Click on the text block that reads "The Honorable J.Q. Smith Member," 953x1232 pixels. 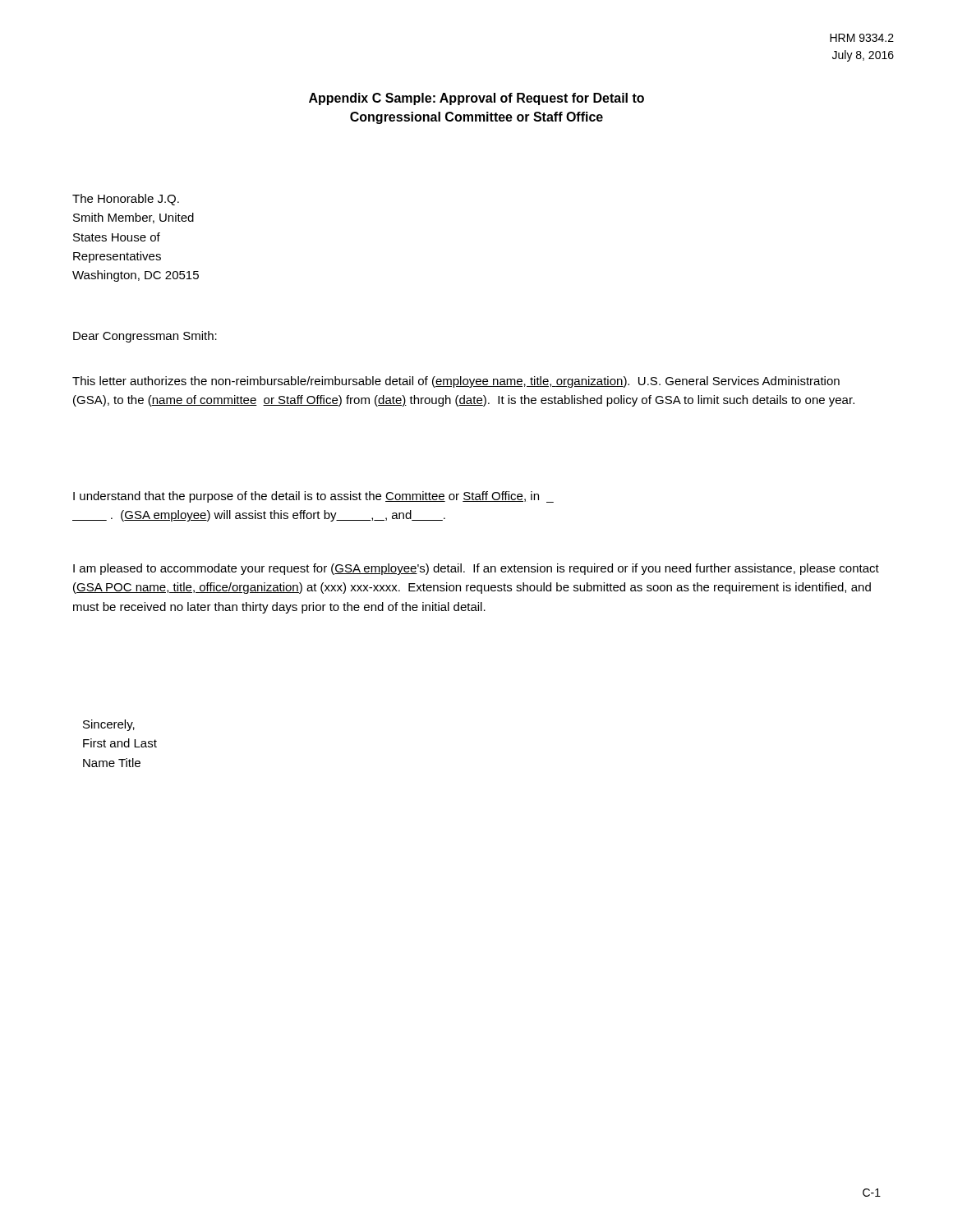[136, 237]
